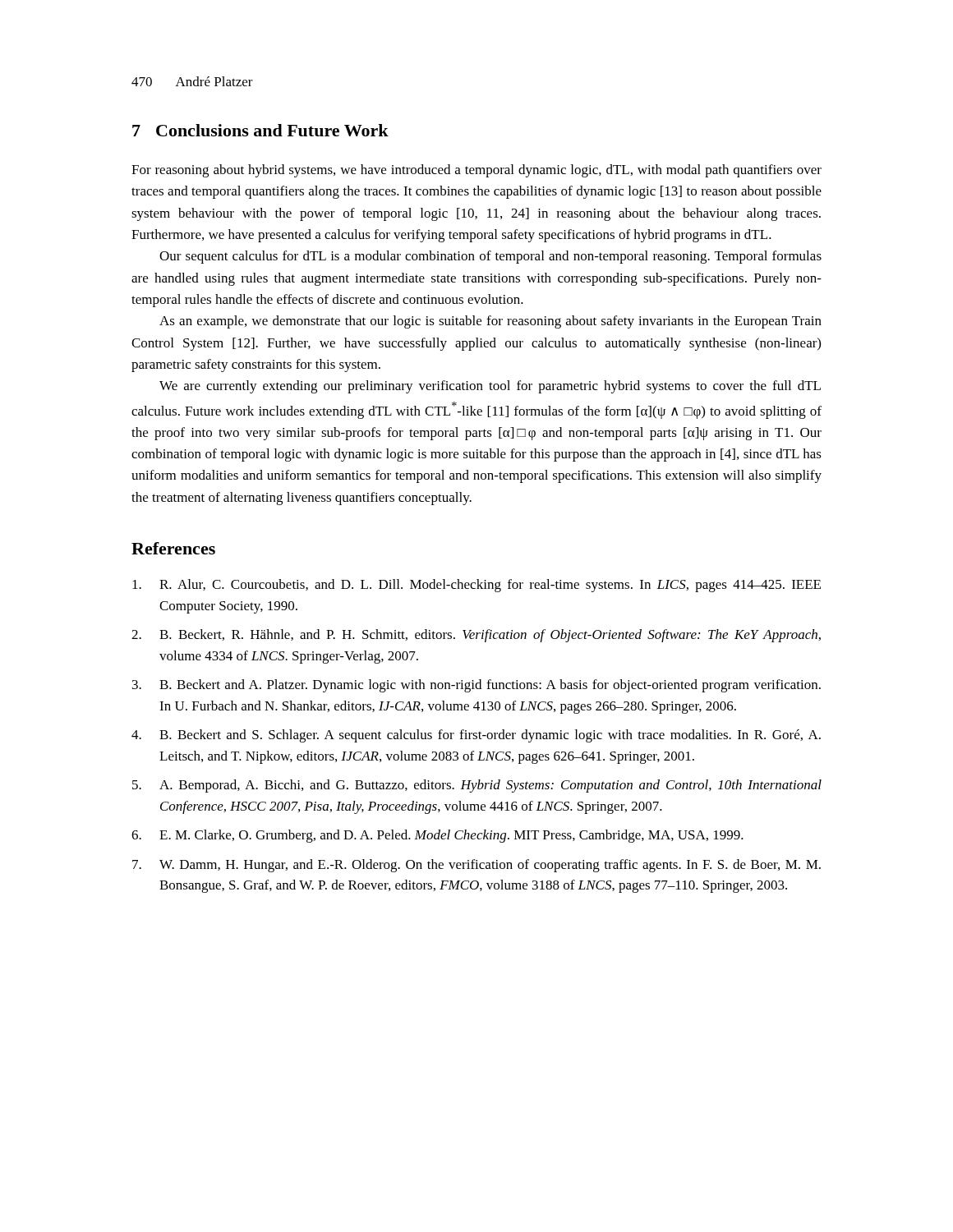This screenshot has width=953, height=1232.
Task: Select the text block starting "3. B. Beckert and A. Platzer. Dynamic"
Action: [476, 695]
